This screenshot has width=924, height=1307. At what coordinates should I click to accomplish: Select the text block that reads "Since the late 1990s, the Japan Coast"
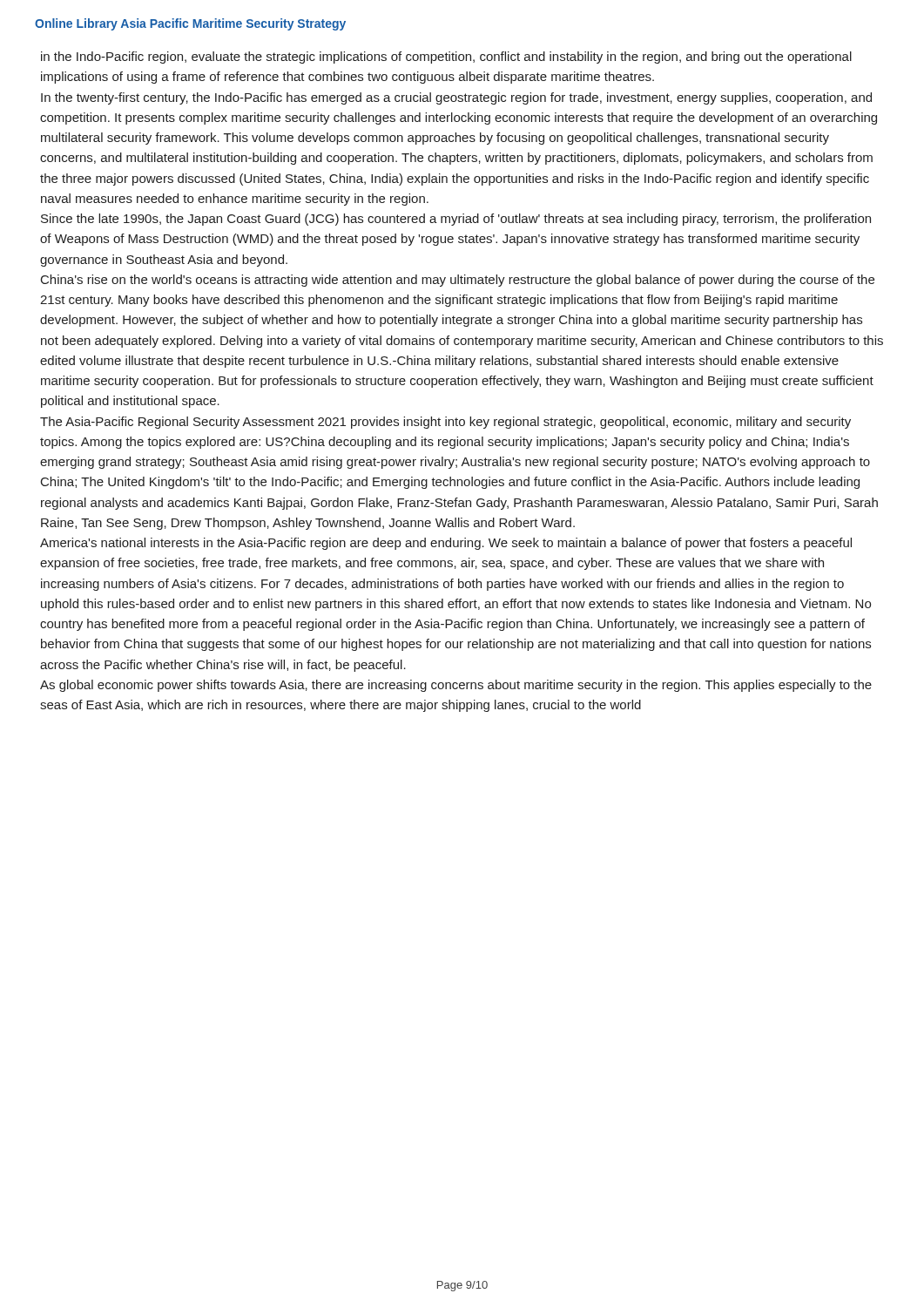[456, 239]
